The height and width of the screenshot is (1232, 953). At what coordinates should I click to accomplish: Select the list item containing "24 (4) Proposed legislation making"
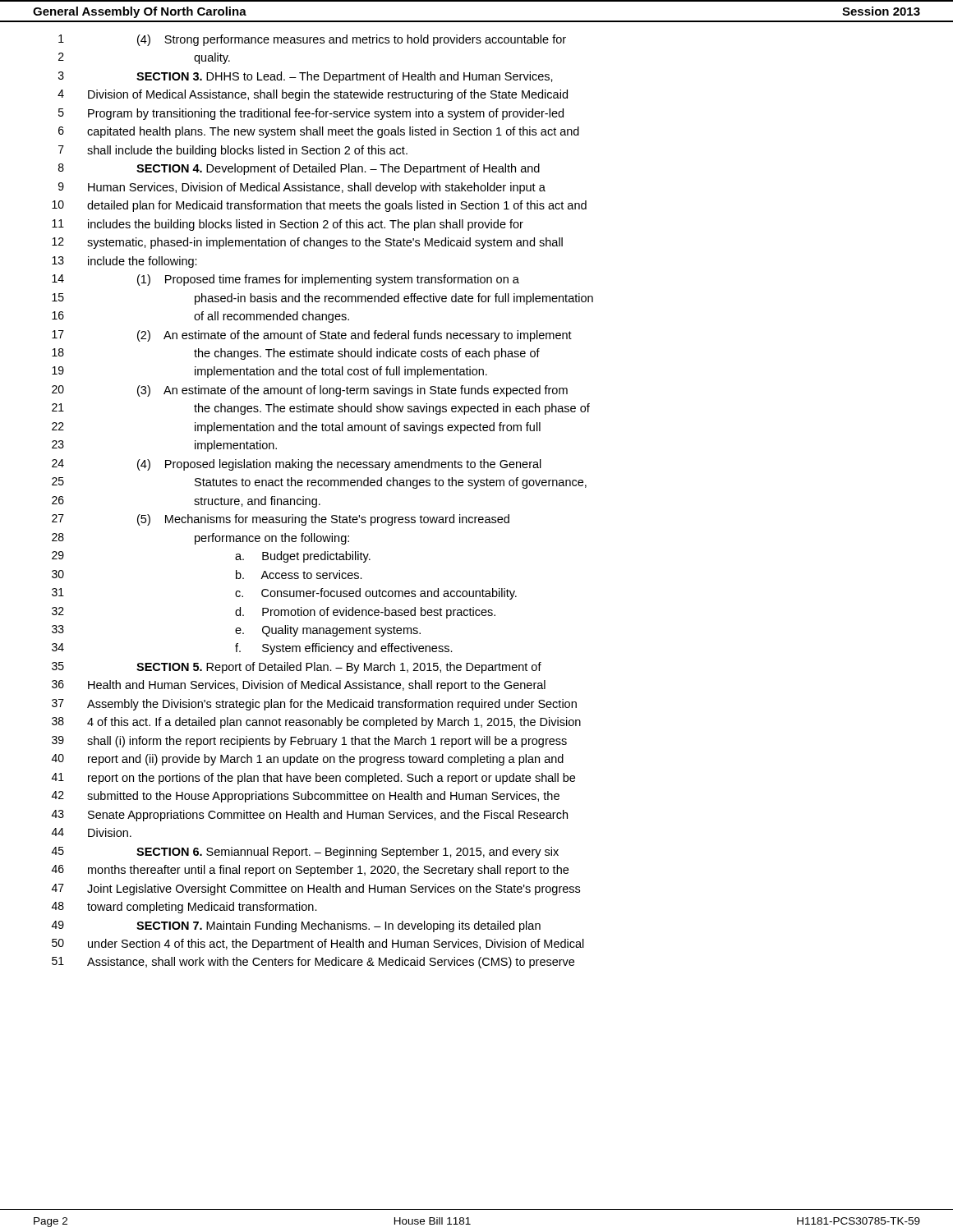476,464
